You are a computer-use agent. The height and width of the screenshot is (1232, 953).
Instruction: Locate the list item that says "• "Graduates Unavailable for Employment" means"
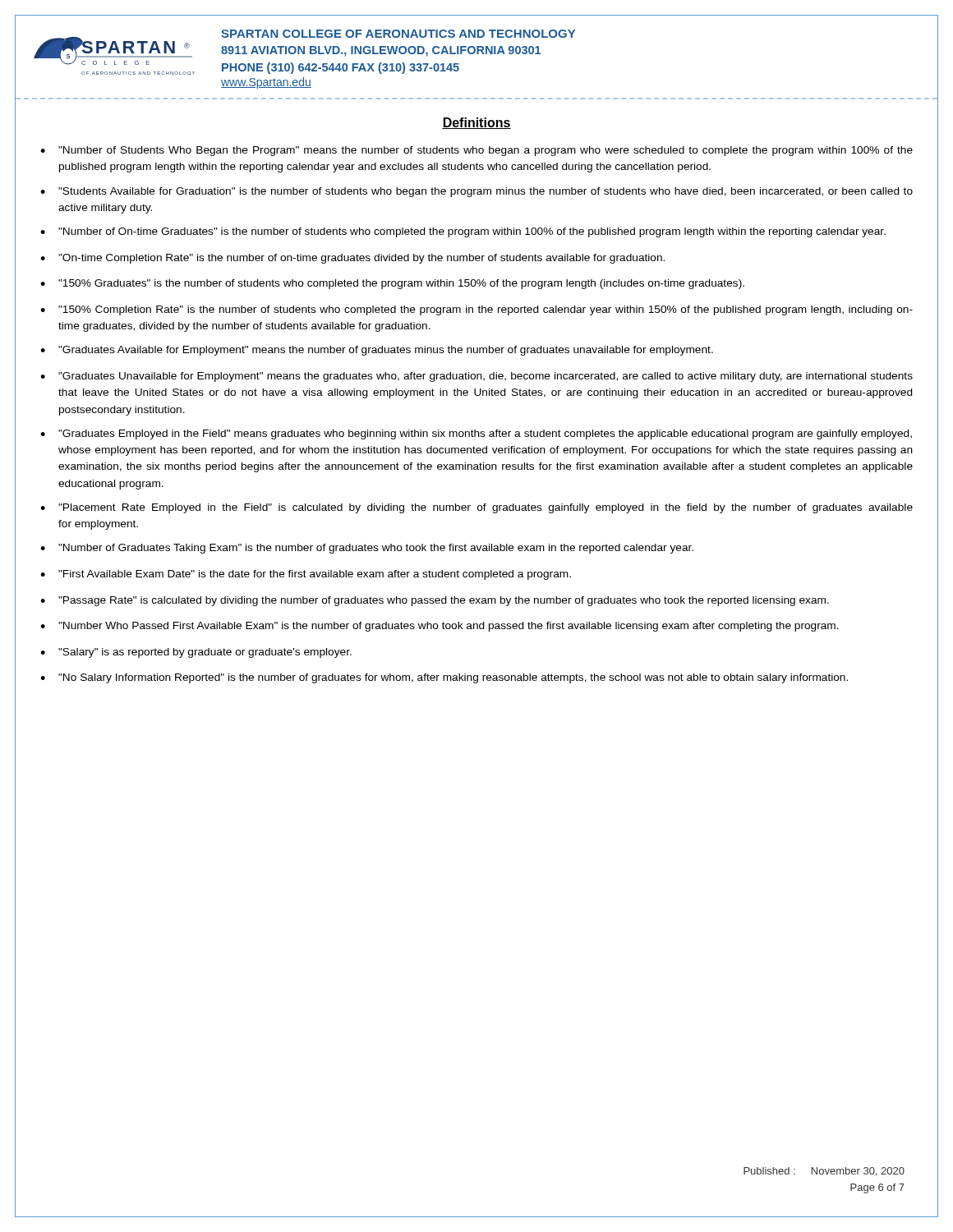coord(476,393)
